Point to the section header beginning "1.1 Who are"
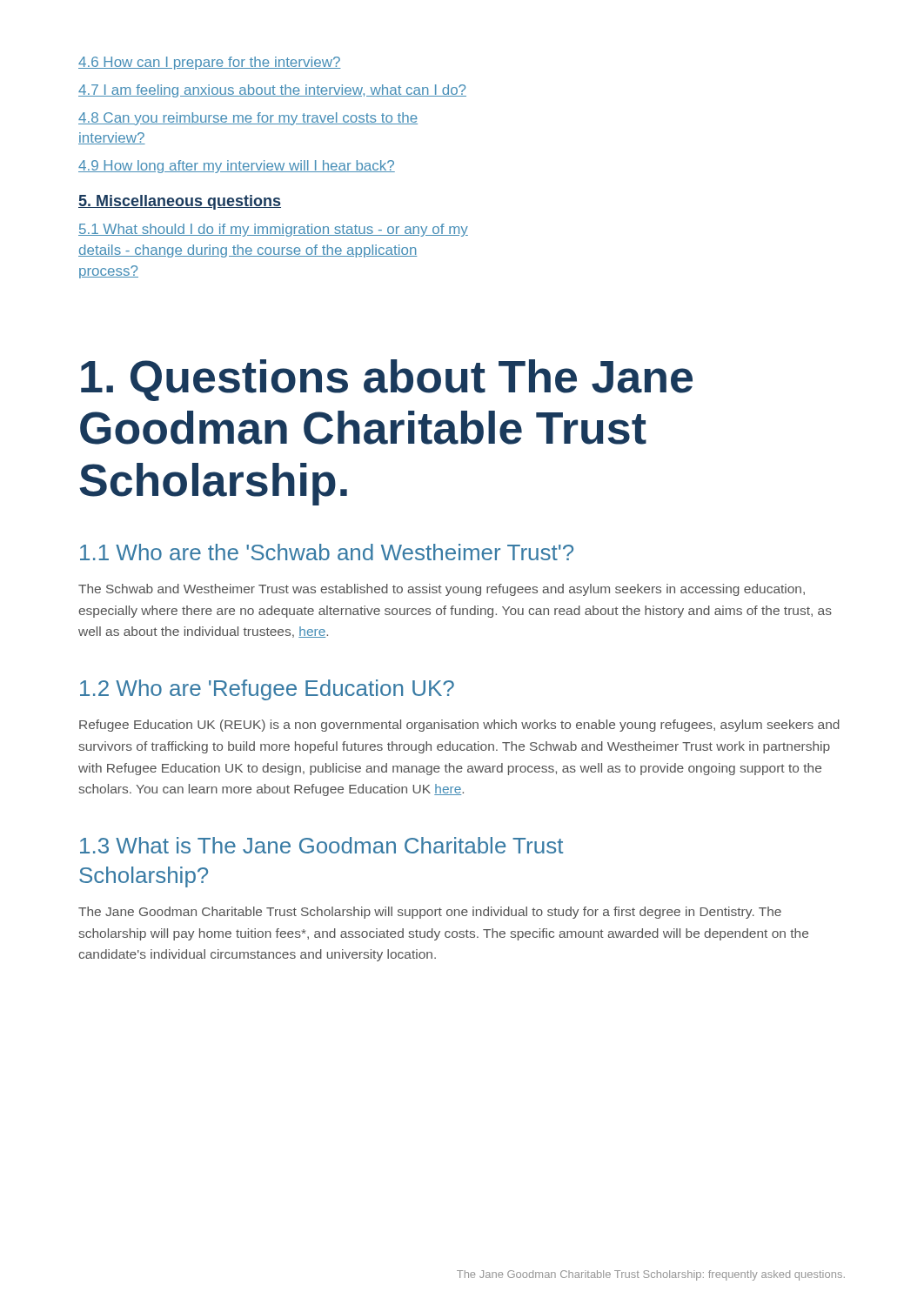The image size is (924, 1305). [x=326, y=552]
